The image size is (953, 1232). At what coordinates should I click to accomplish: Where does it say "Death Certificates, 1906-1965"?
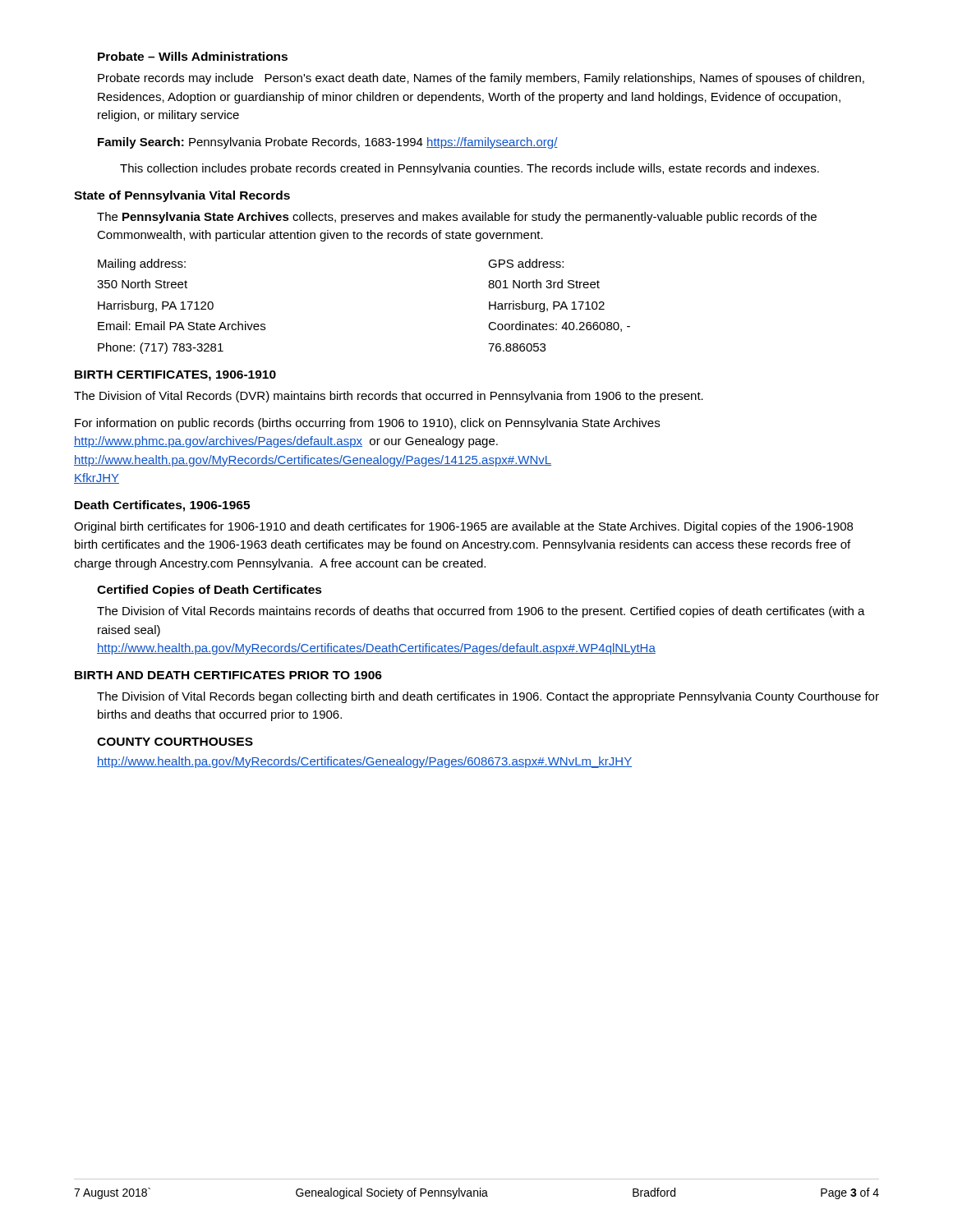(x=162, y=504)
